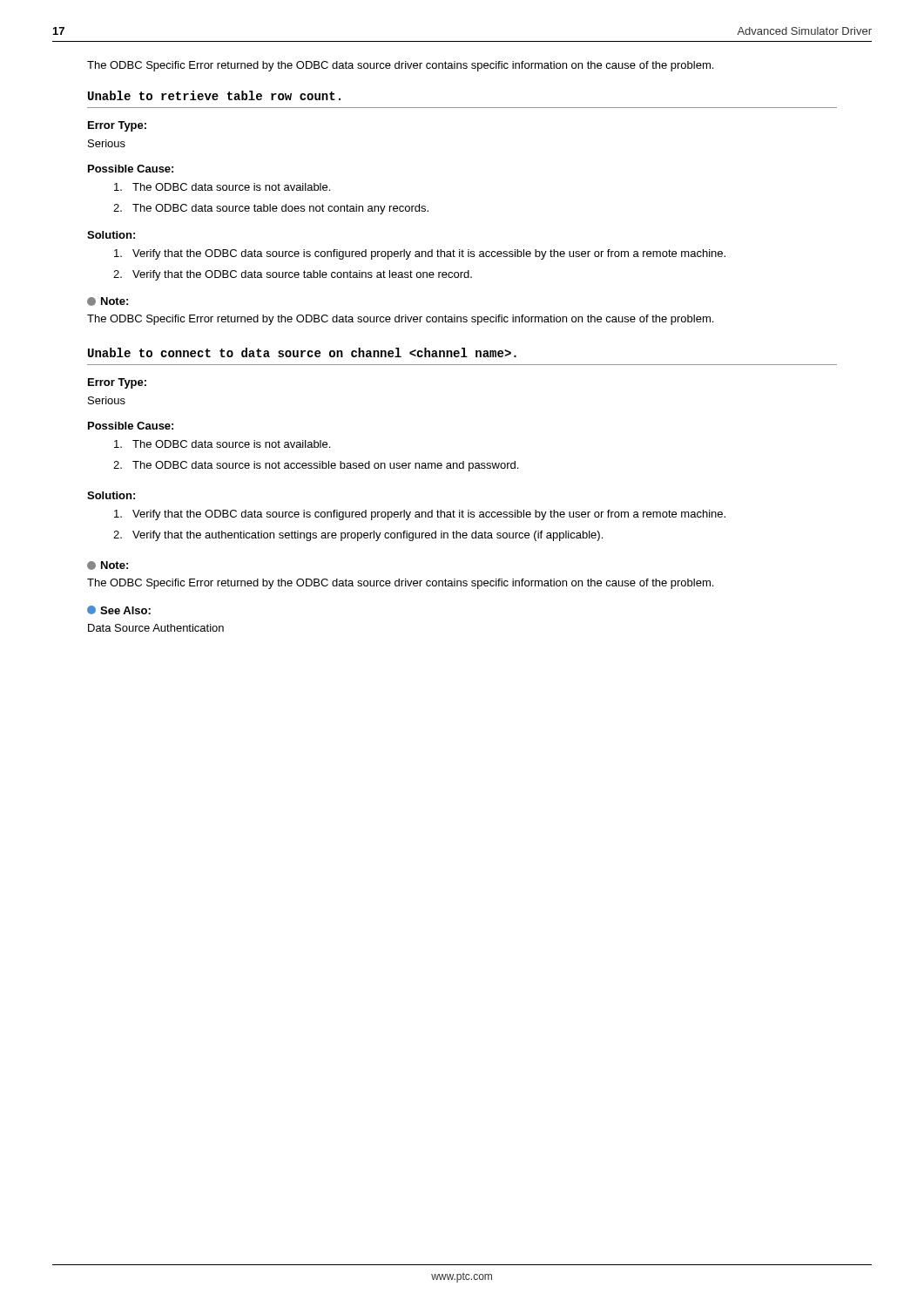Locate the text block that says "The ODBC Specific Error returned by the"
The width and height of the screenshot is (924, 1307).
pyautogui.click(x=401, y=65)
